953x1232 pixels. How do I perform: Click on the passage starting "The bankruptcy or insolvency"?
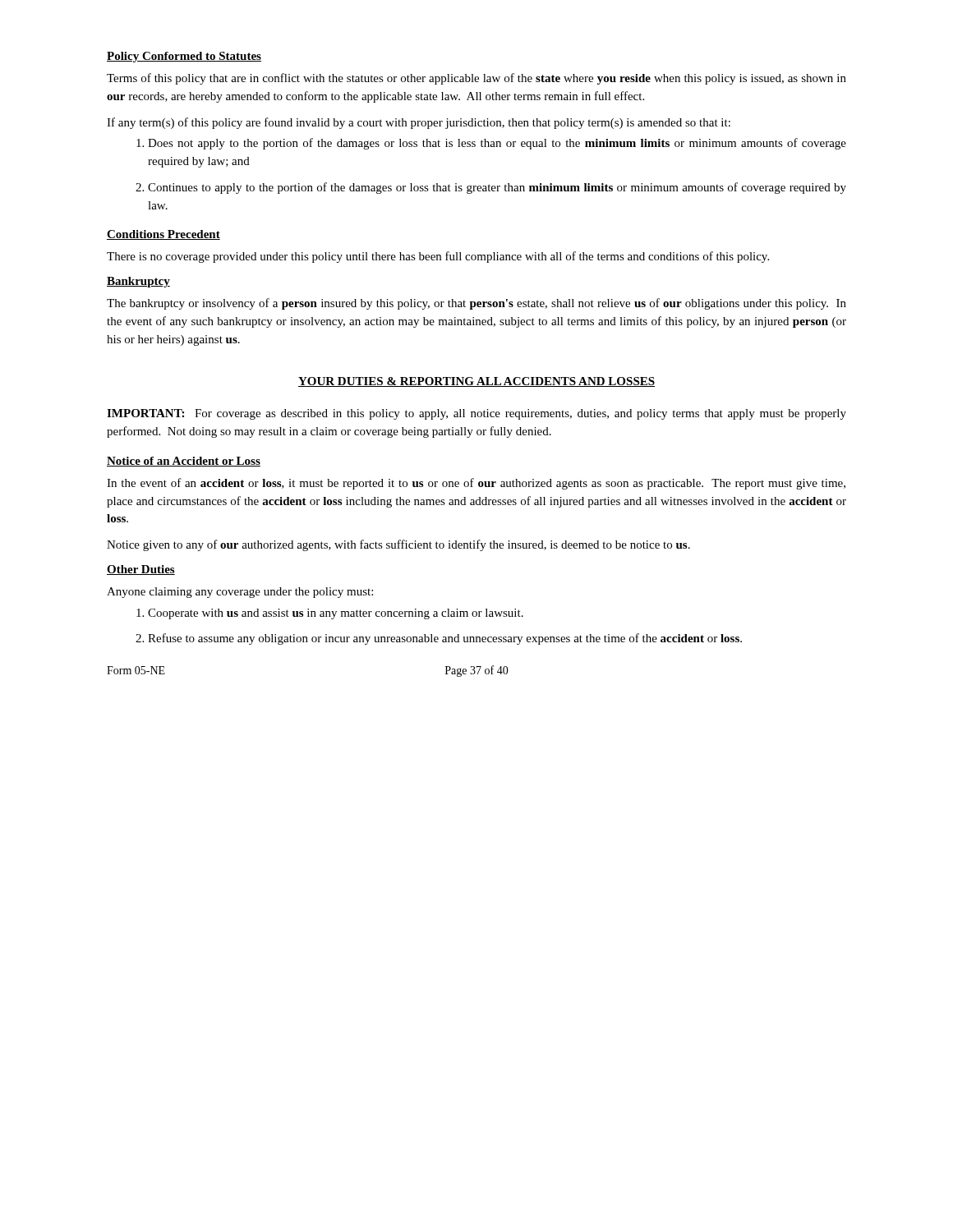476,321
